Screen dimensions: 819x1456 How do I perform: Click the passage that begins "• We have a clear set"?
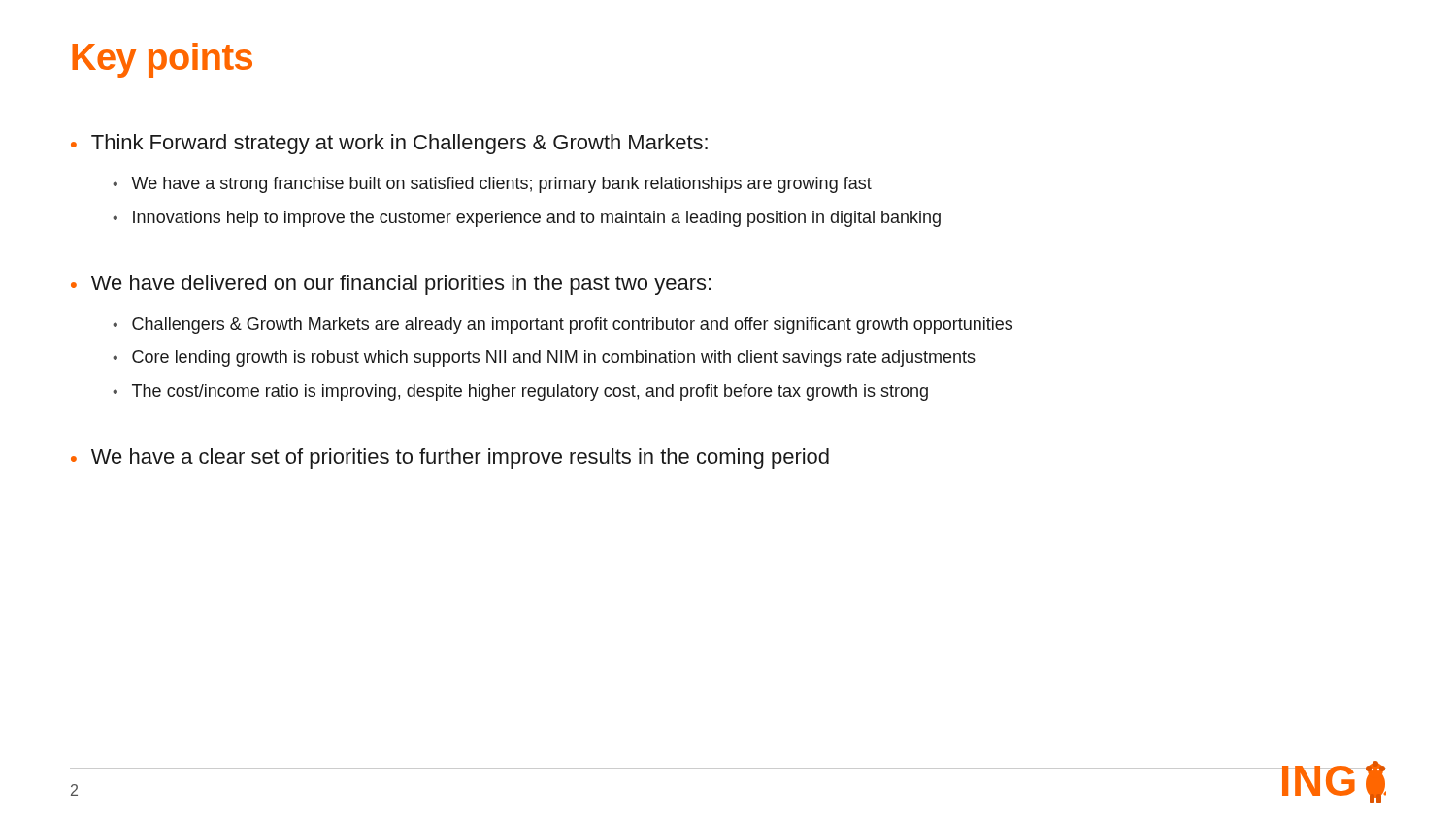click(x=450, y=458)
